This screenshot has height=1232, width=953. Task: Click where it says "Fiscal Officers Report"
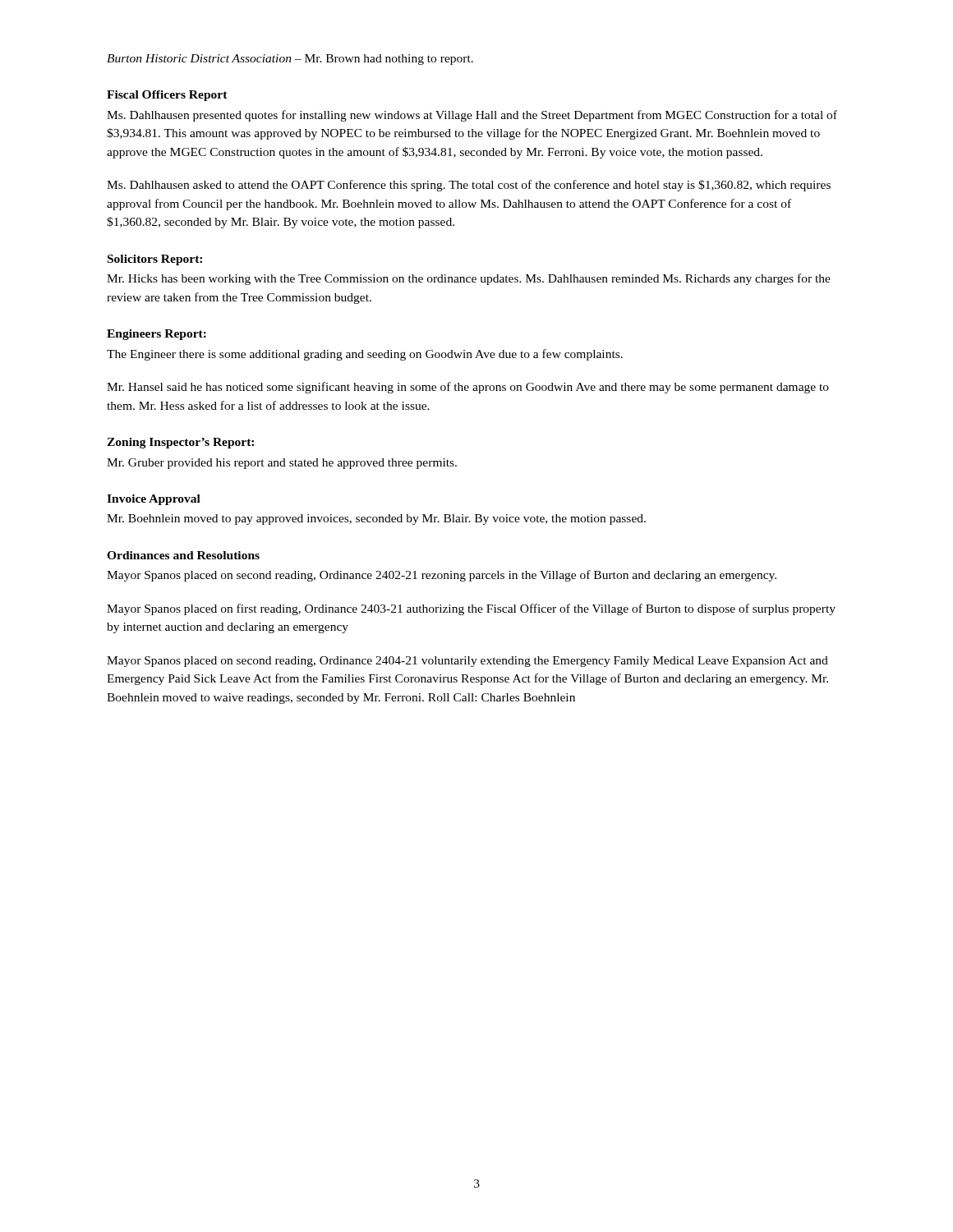(x=167, y=94)
